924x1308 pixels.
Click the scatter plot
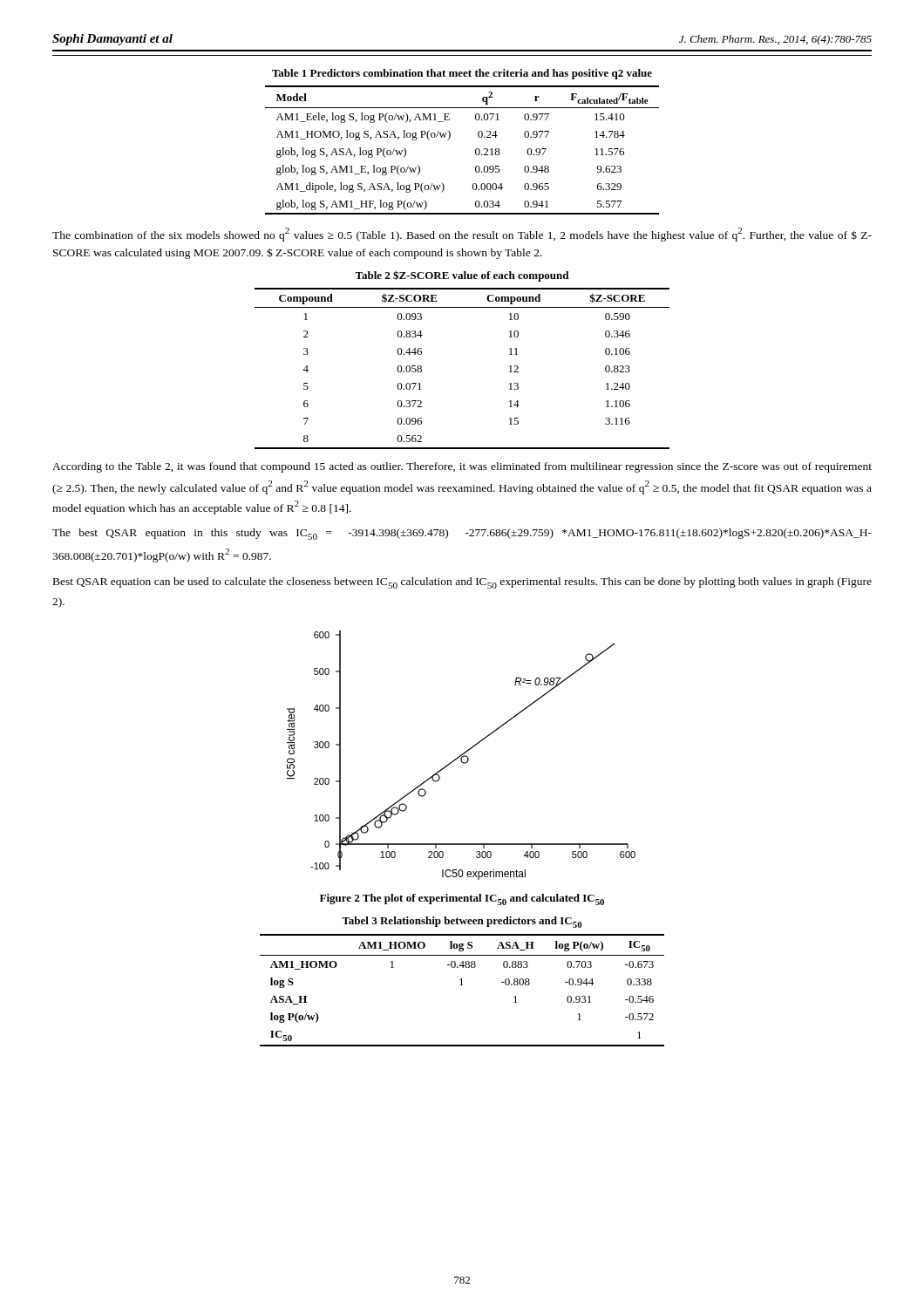(x=462, y=753)
